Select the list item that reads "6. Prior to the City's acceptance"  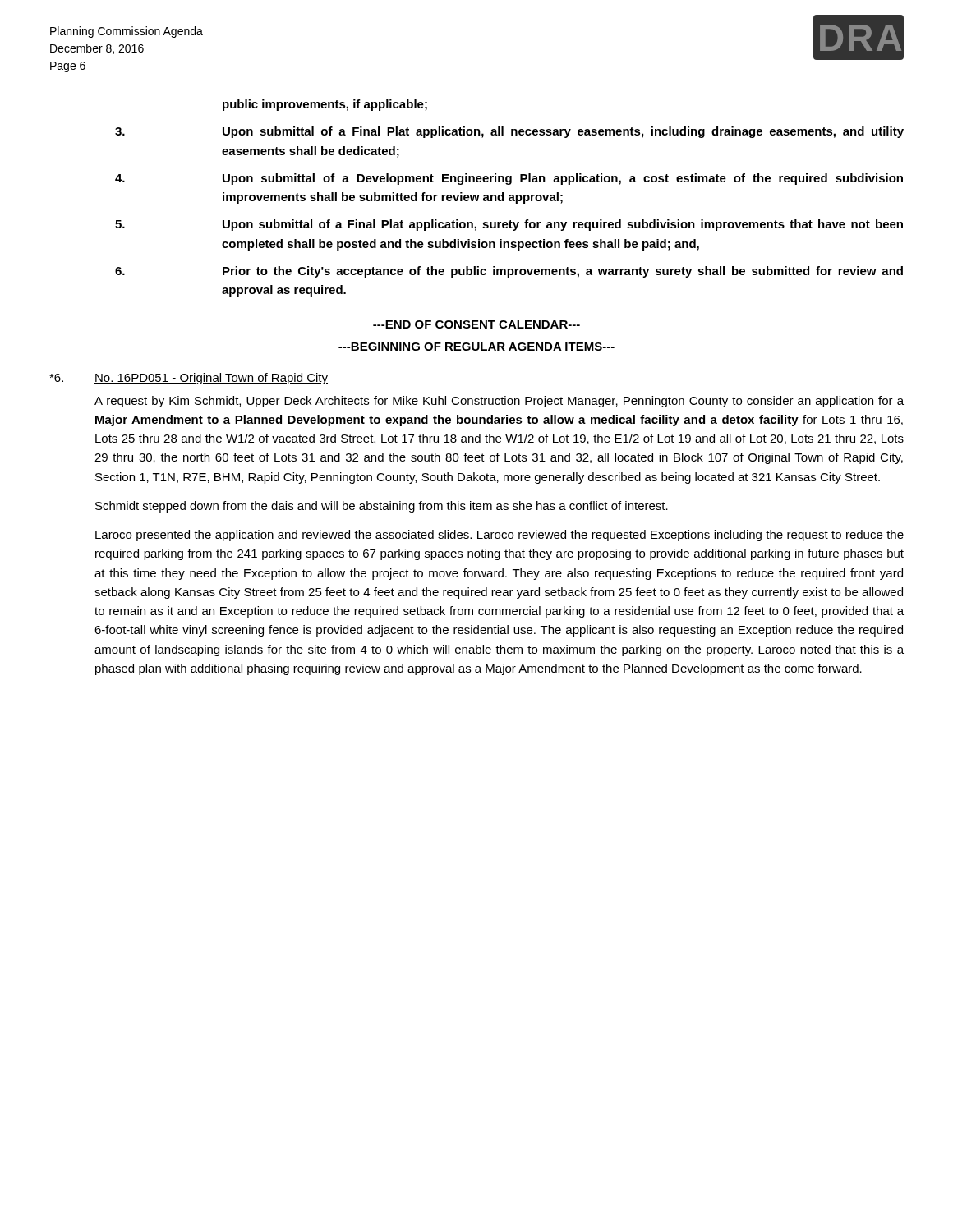coord(476,280)
